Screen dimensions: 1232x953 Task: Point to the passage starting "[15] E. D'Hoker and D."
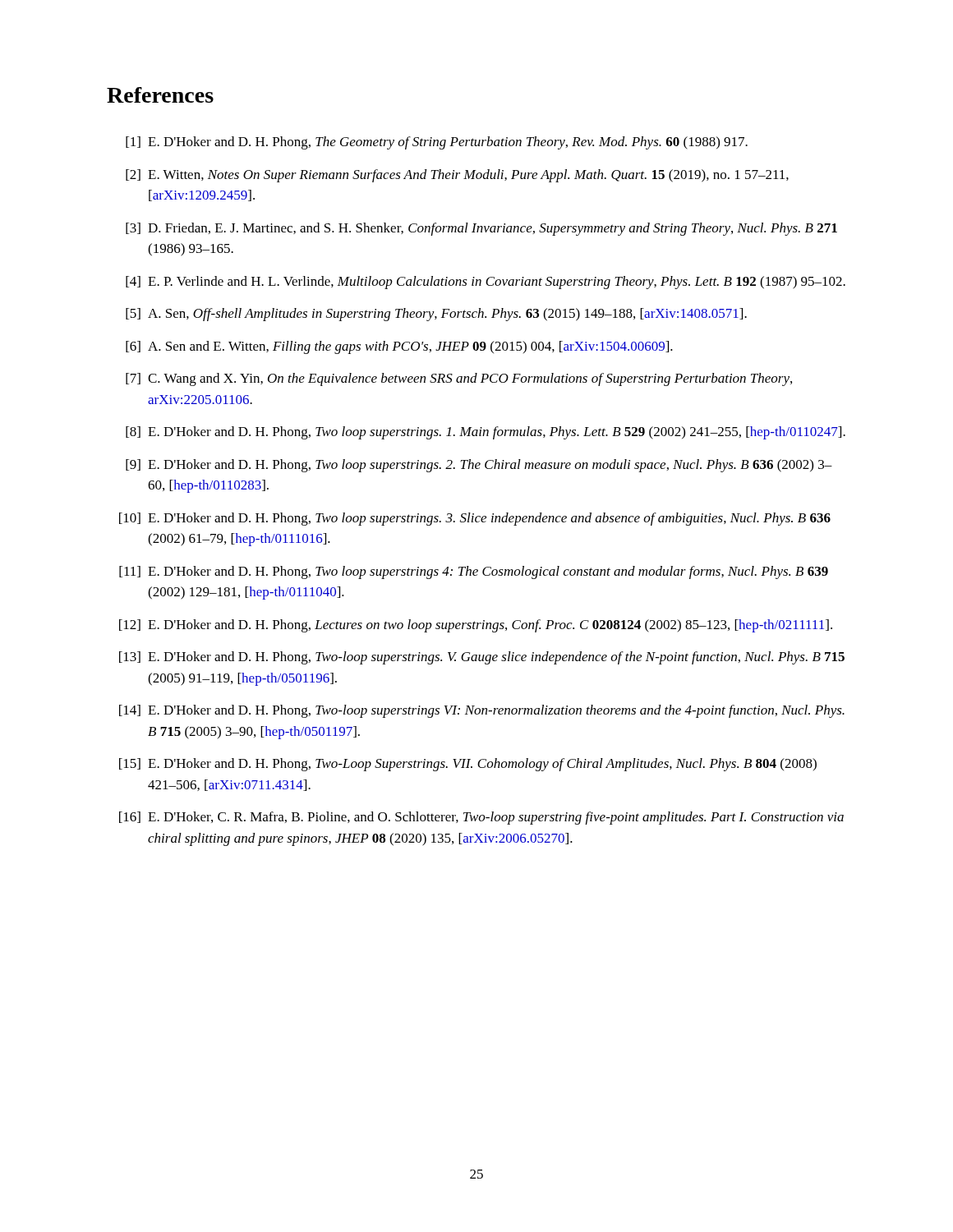point(476,774)
